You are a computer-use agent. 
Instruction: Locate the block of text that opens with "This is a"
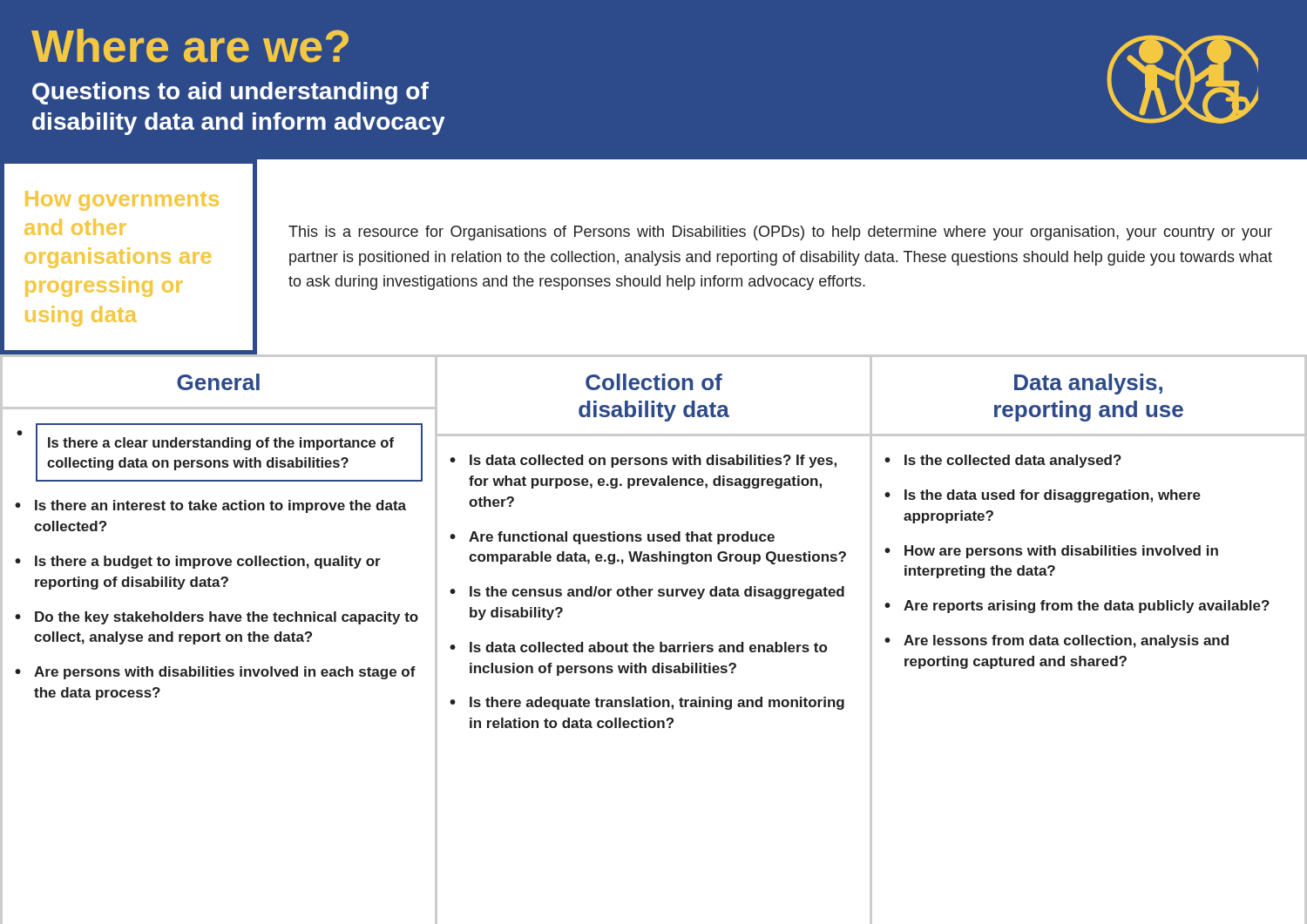[780, 257]
